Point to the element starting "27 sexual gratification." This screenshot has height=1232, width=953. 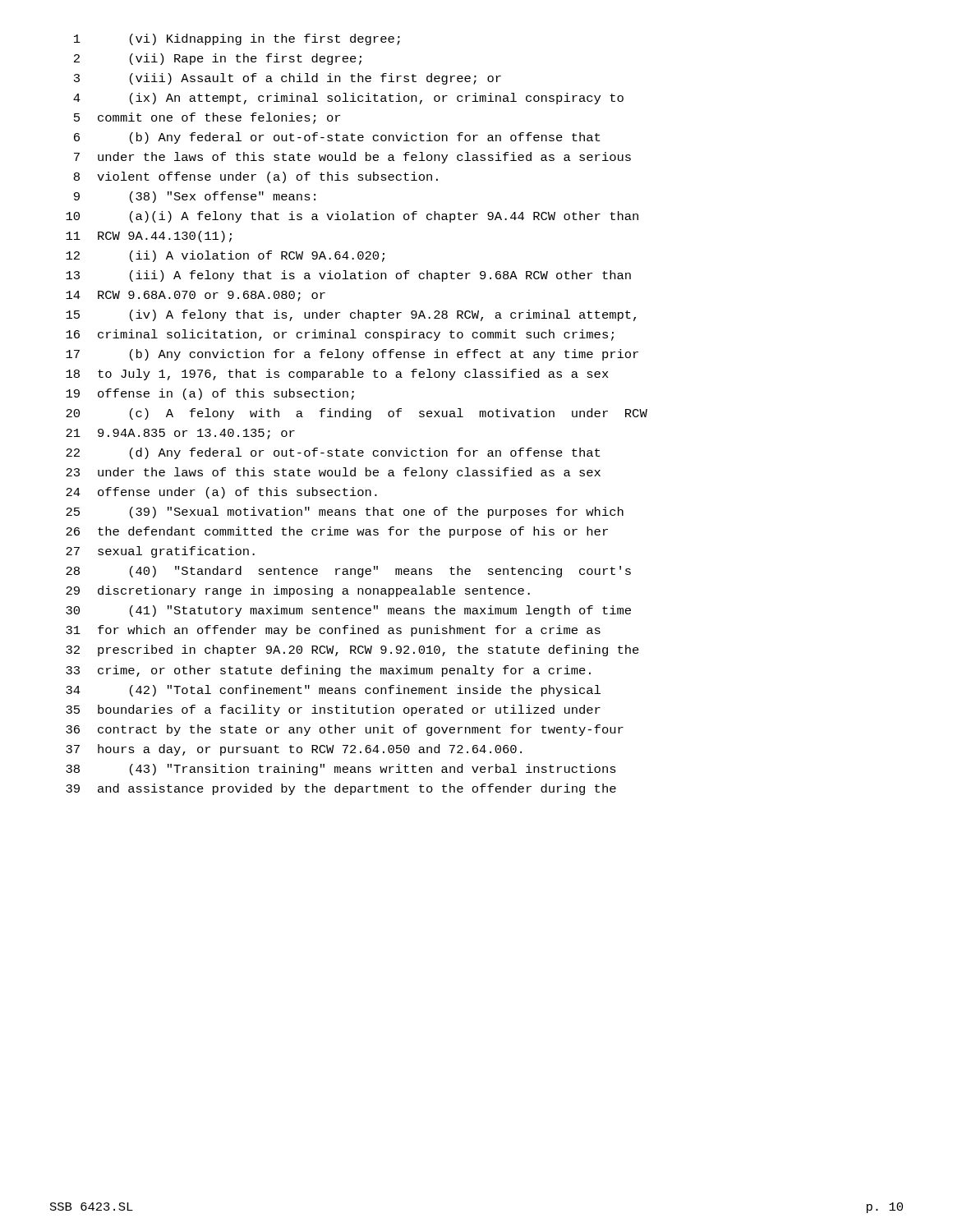(x=160, y=552)
